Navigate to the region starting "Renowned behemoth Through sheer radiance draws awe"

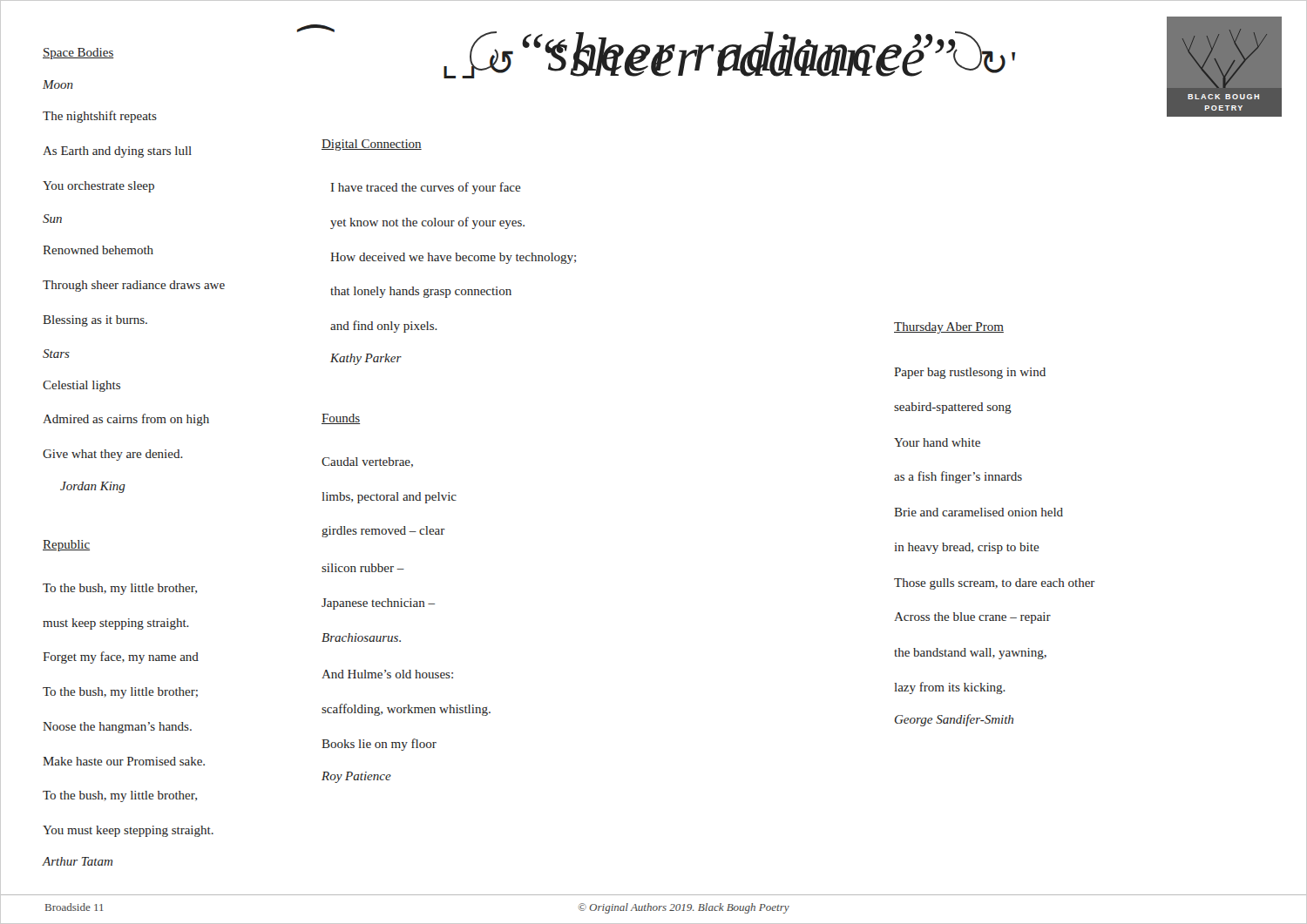pos(167,285)
